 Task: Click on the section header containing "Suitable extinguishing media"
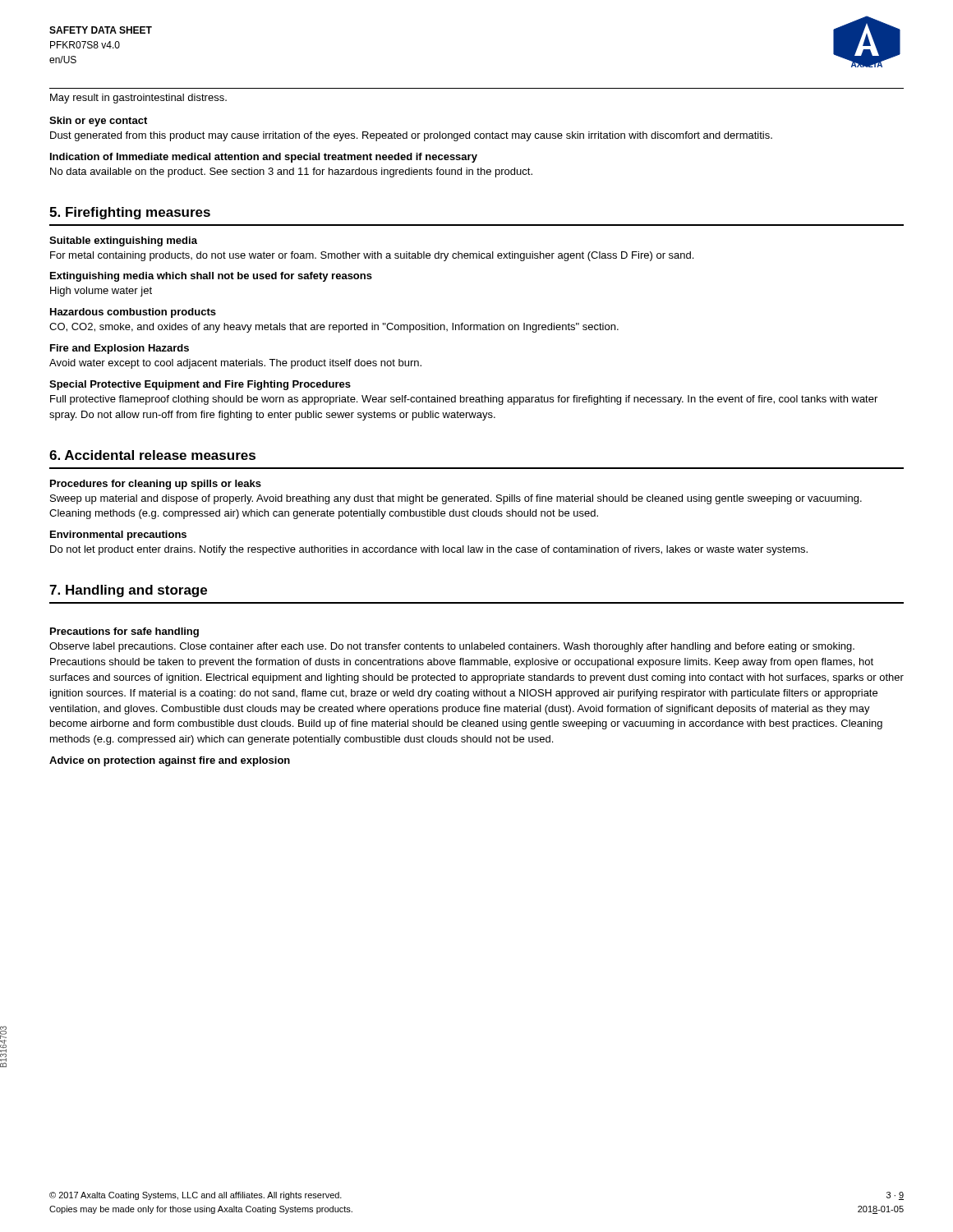coord(476,240)
